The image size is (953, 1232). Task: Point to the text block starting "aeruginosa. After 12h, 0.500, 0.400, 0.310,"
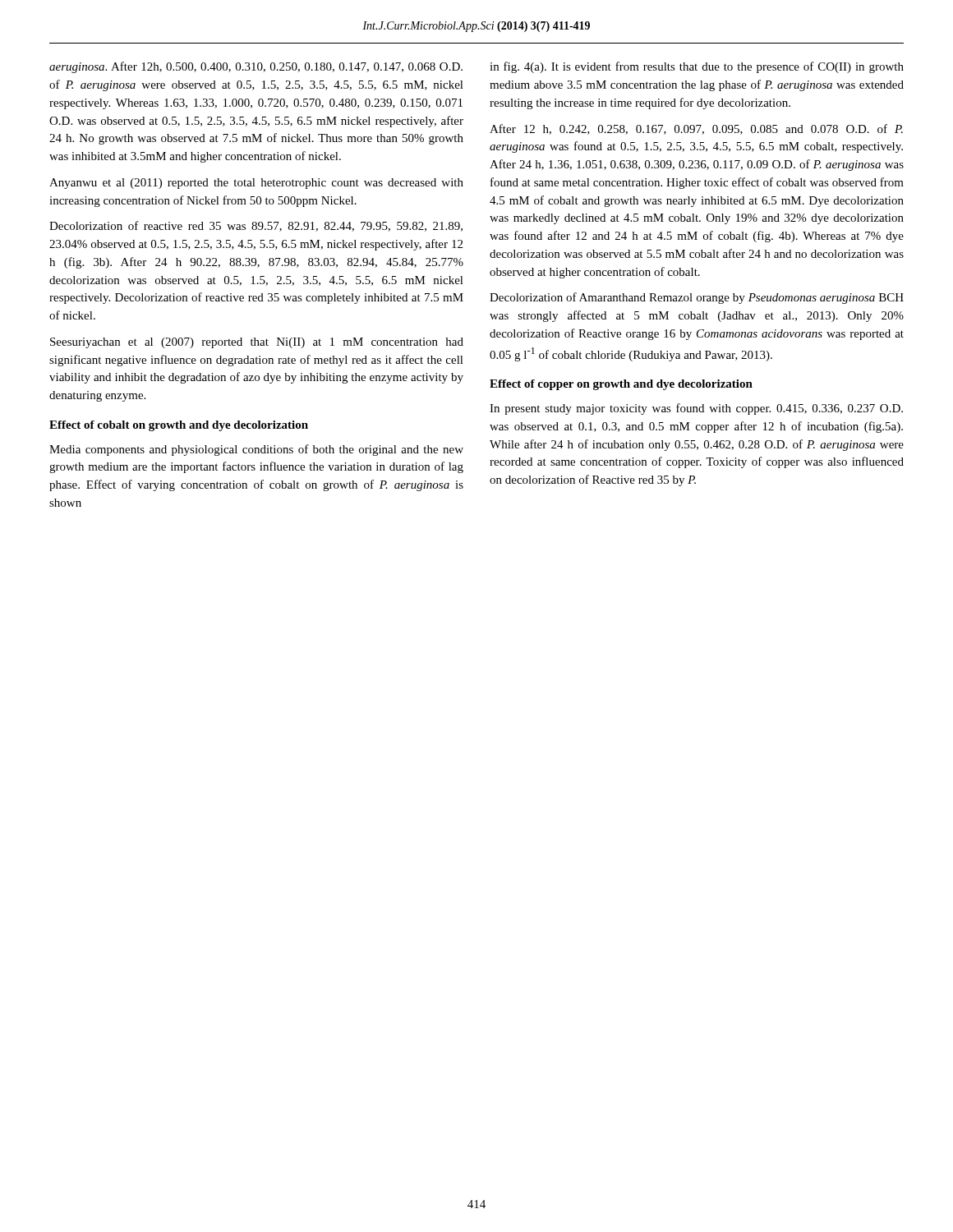256,112
